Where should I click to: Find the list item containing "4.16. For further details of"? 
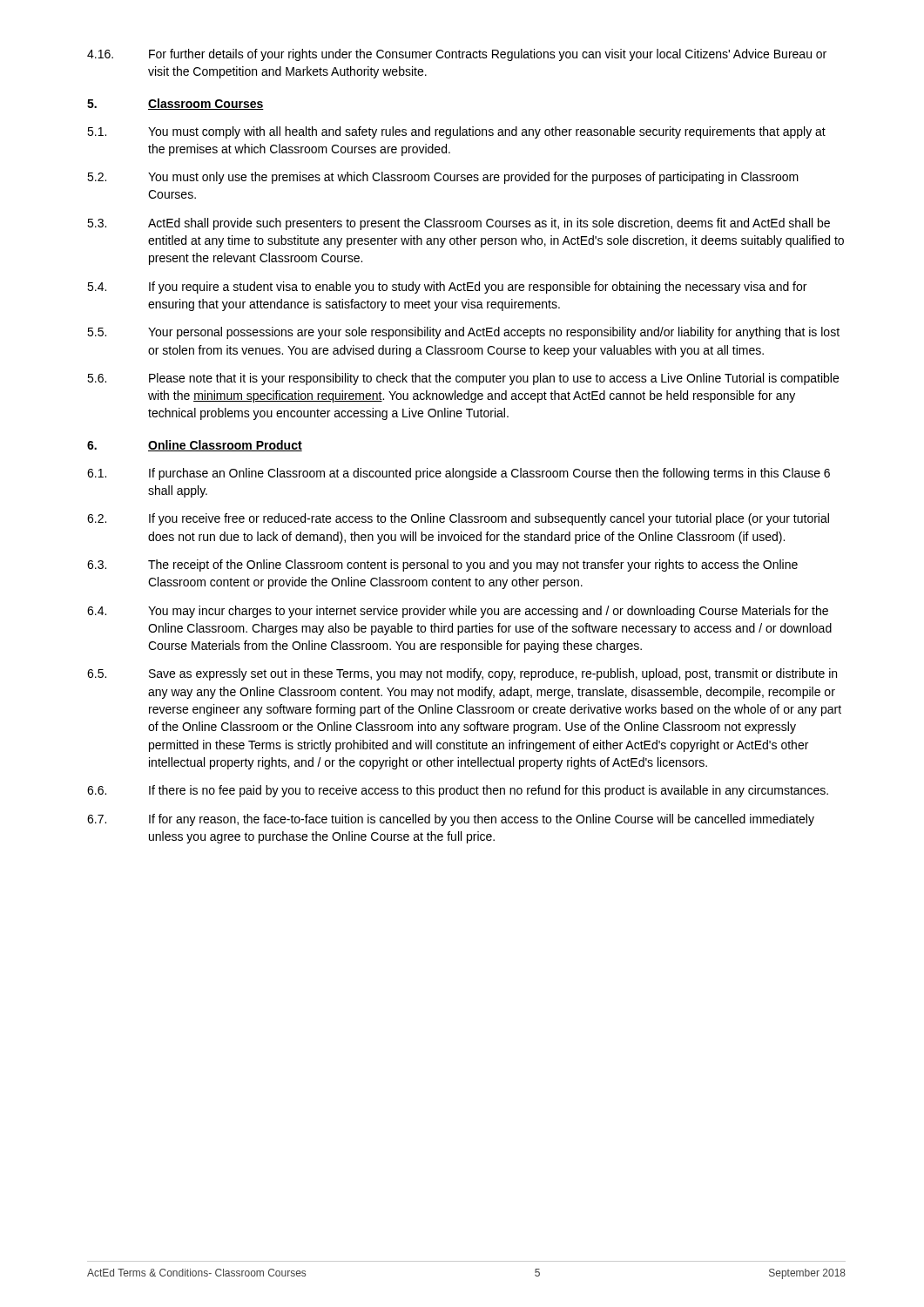466,63
